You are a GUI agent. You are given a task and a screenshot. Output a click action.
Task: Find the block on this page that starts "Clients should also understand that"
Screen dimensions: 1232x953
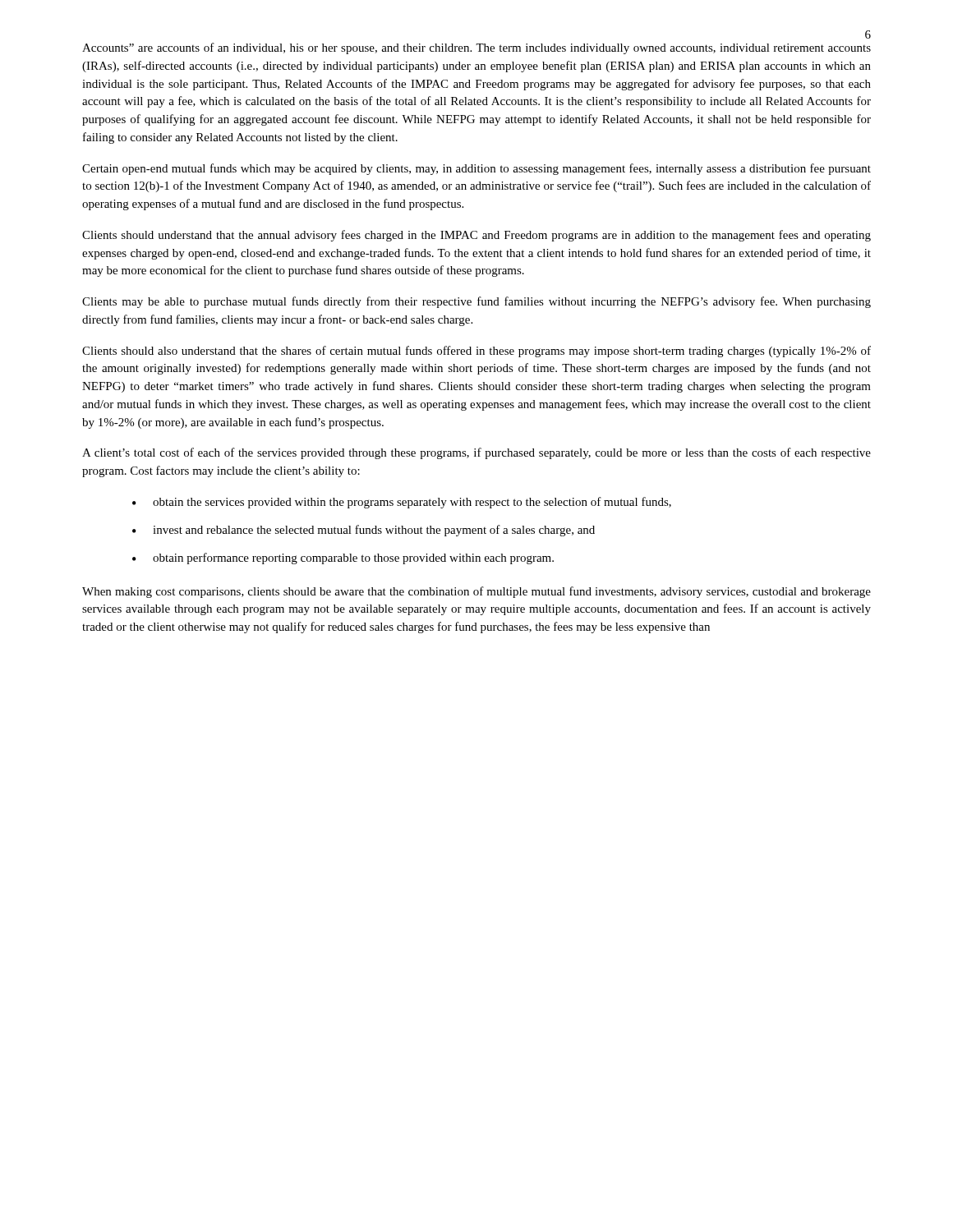click(476, 386)
